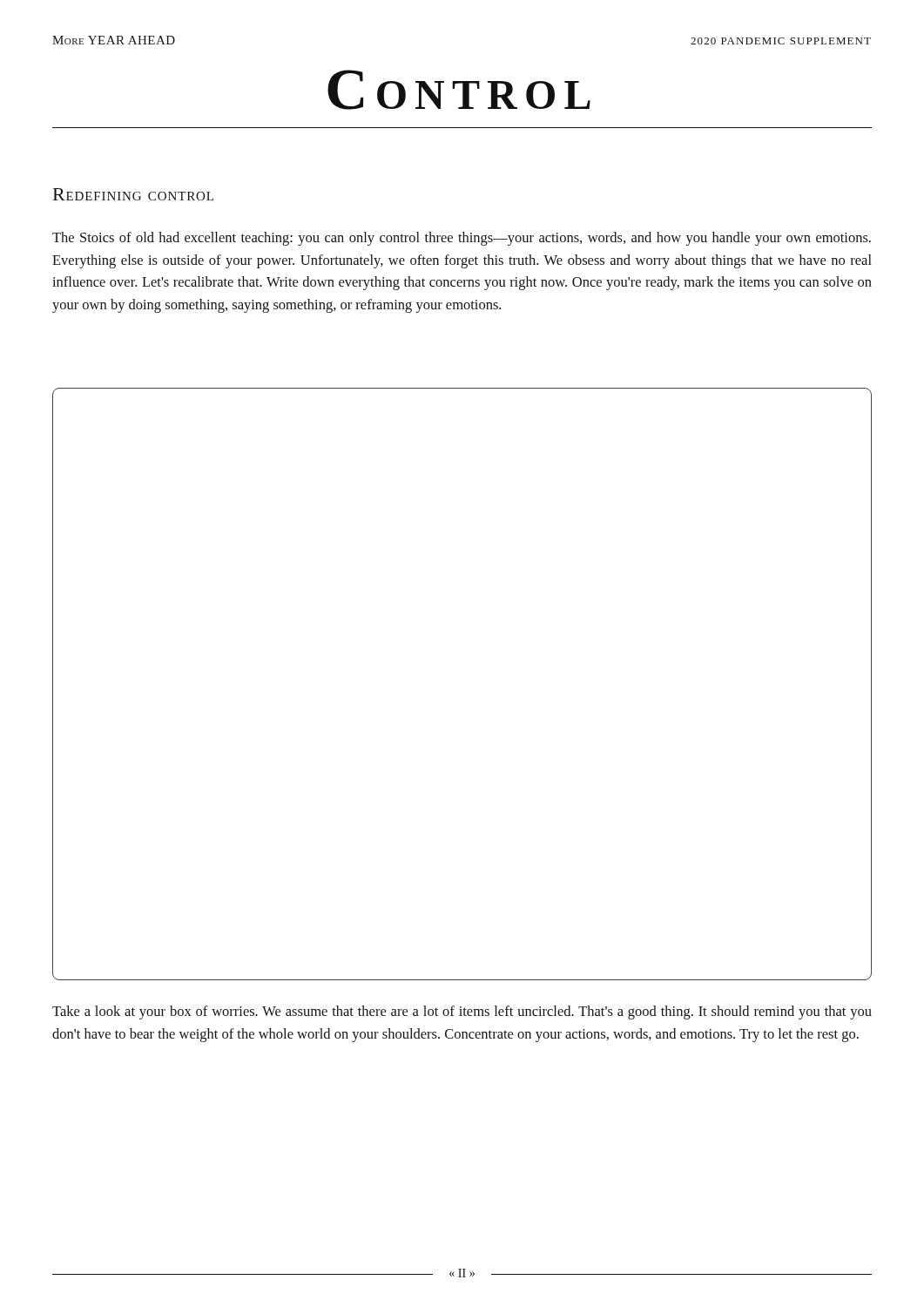Select the text block containing "The Stoics of old had excellent teaching:"
This screenshot has height=1307, width=924.
(462, 271)
